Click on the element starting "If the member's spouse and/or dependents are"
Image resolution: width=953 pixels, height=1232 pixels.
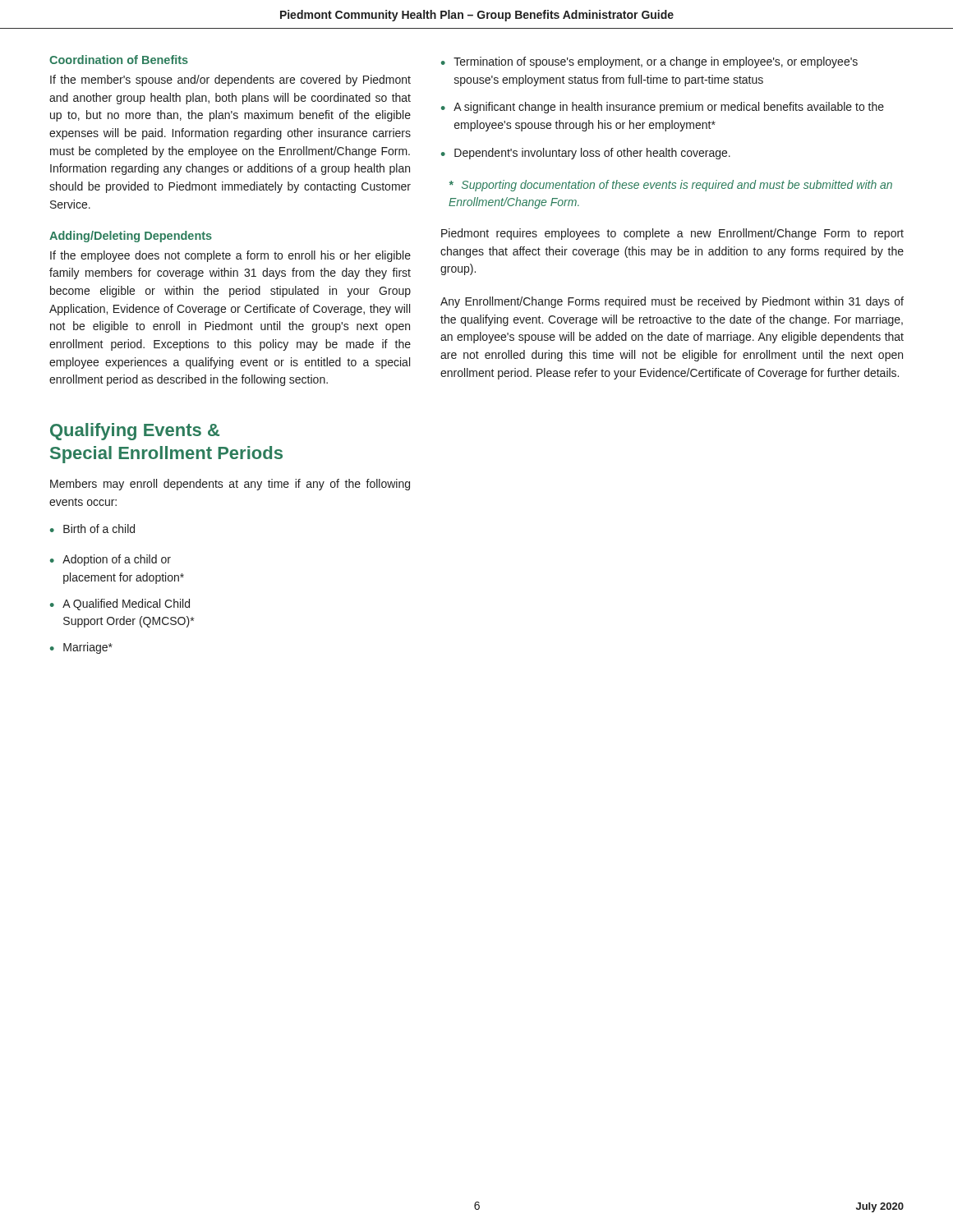coord(230,142)
